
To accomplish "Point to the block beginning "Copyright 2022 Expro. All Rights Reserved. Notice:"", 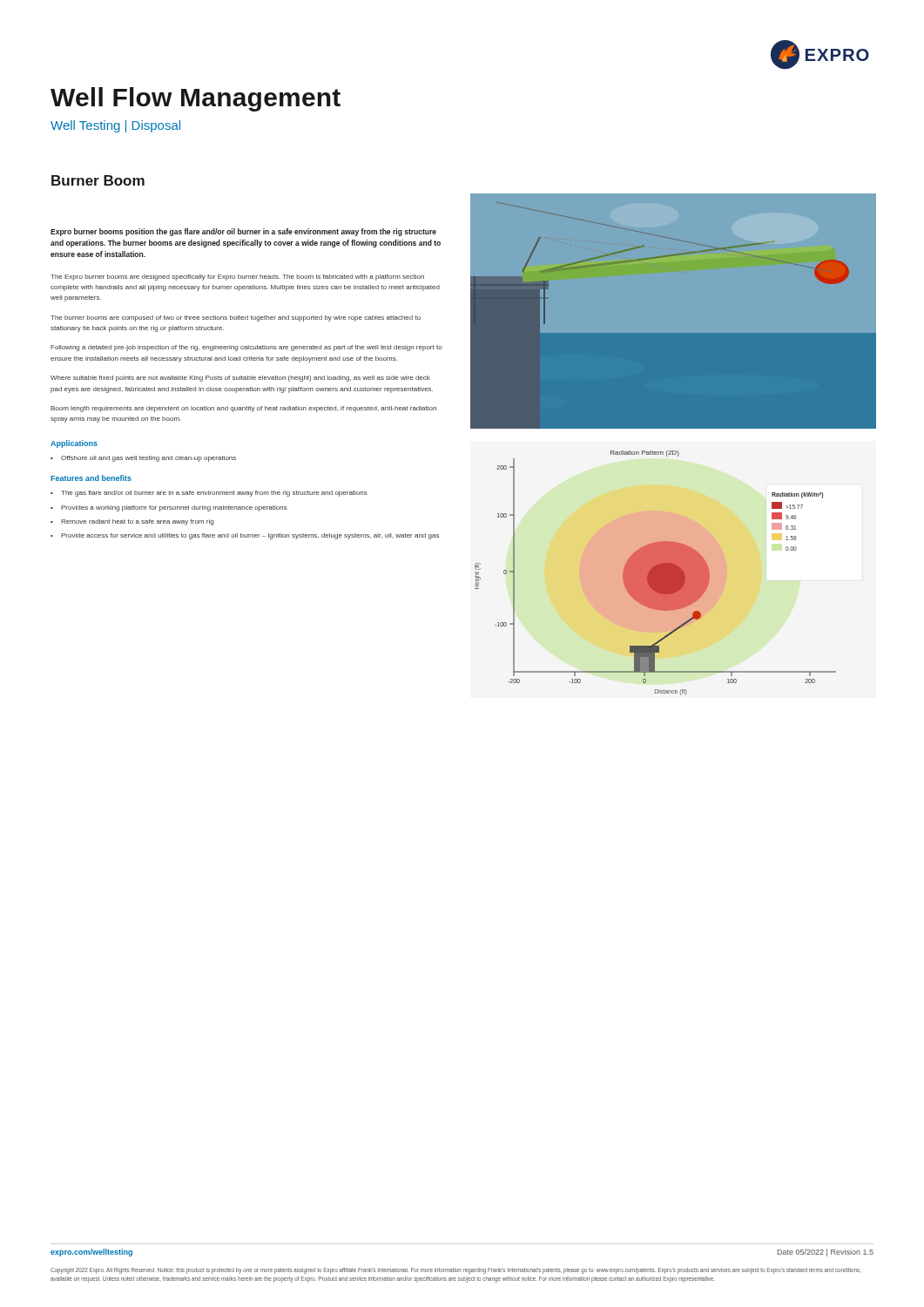I will pyautogui.click(x=456, y=1274).
